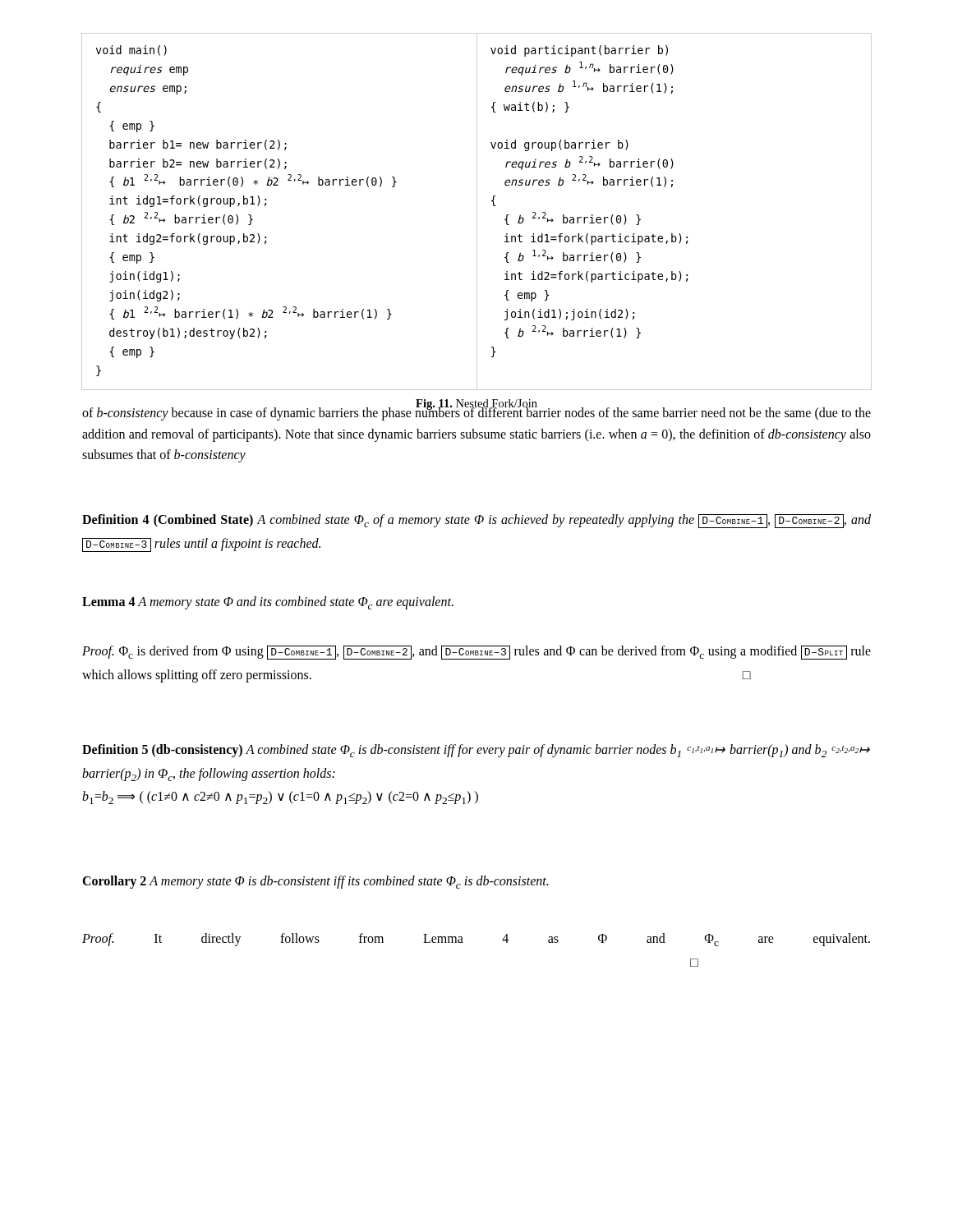Image resolution: width=953 pixels, height=1232 pixels.
Task: Find the text block that reads "Definition 4 (Combined State)"
Action: click(476, 532)
